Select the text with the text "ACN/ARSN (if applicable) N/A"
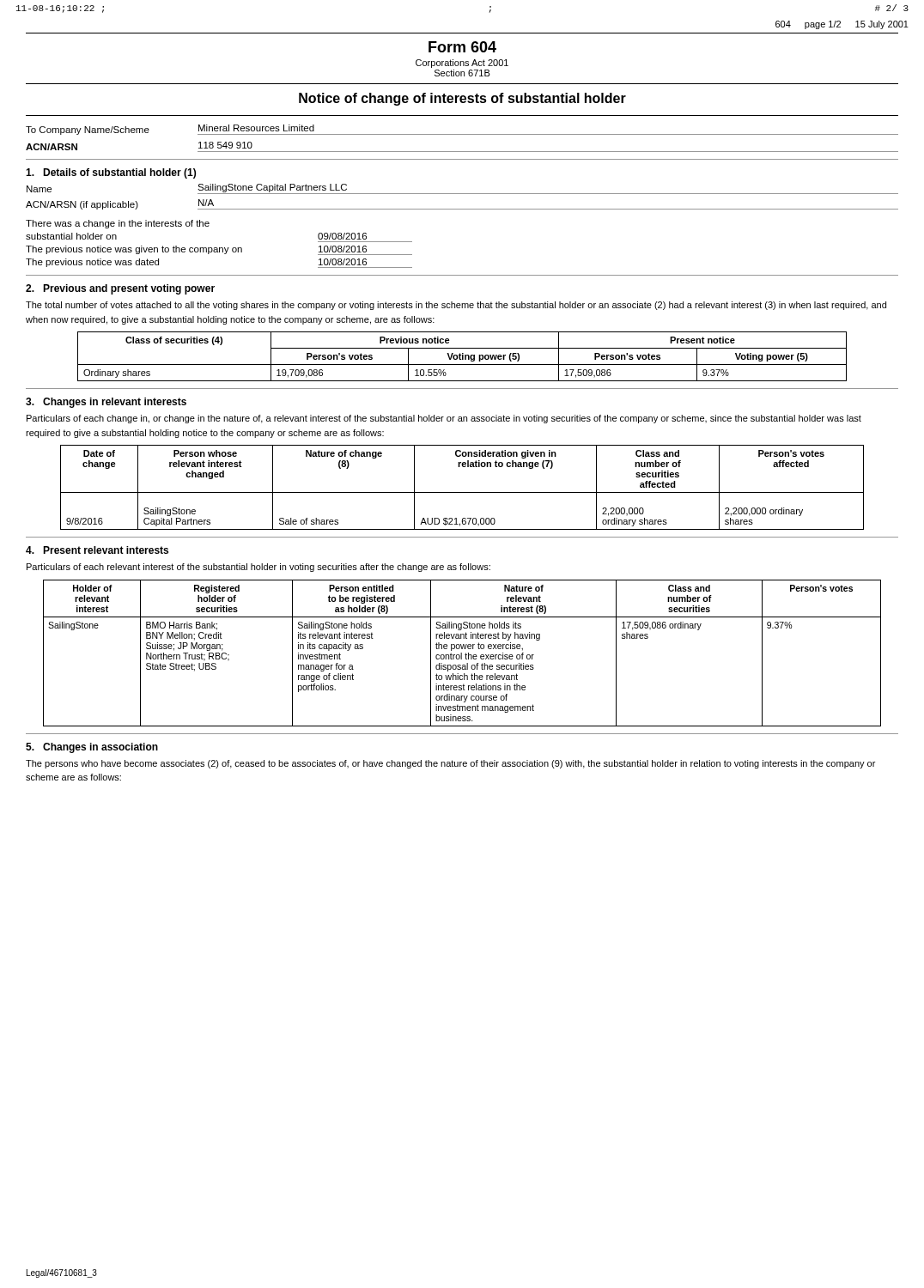The width and height of the screenshot is (924, 1288). (x=462, y=204)
